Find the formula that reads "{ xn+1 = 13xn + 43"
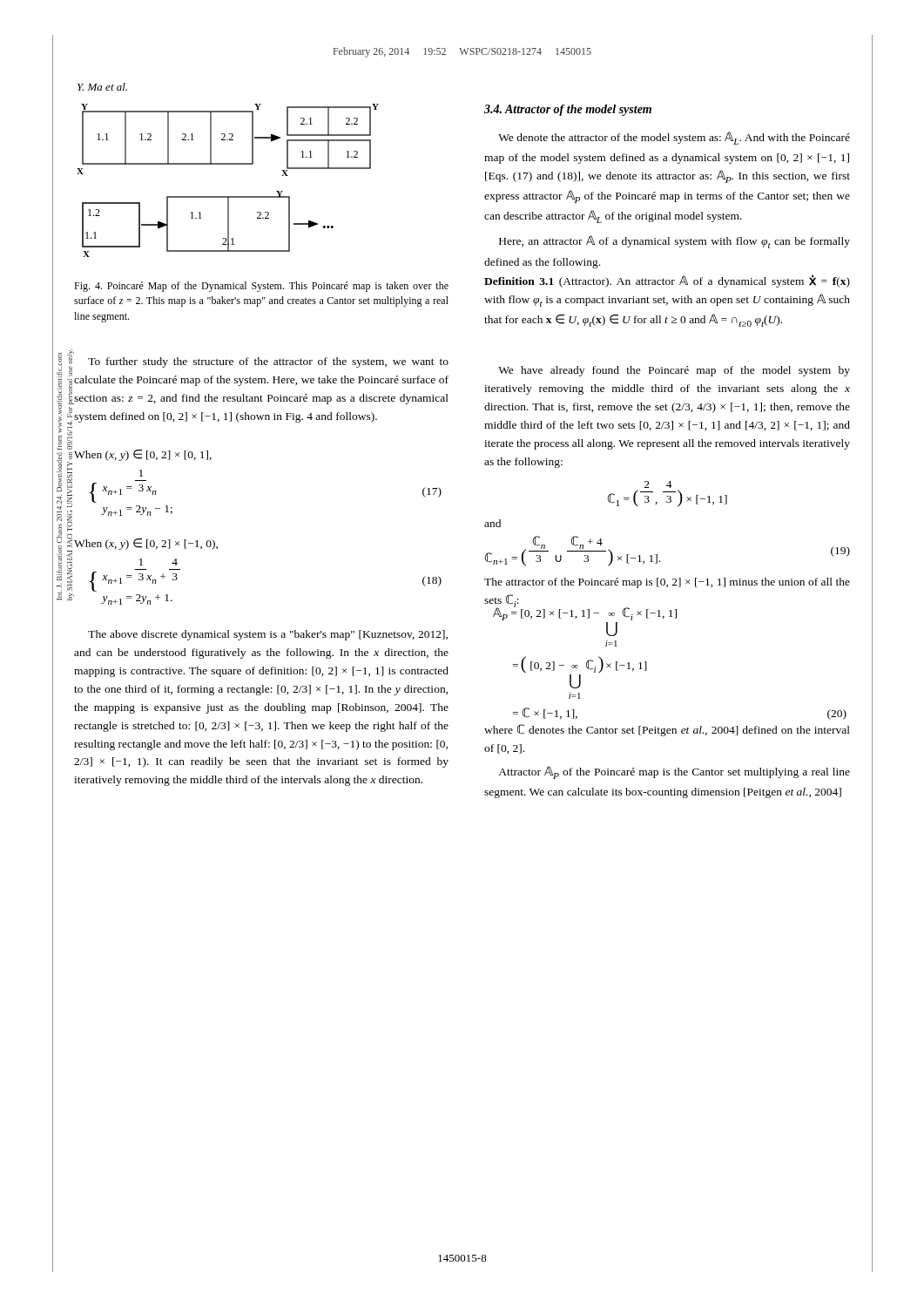924x1307 pixels. pyautogui.click(x=141, y=562)
